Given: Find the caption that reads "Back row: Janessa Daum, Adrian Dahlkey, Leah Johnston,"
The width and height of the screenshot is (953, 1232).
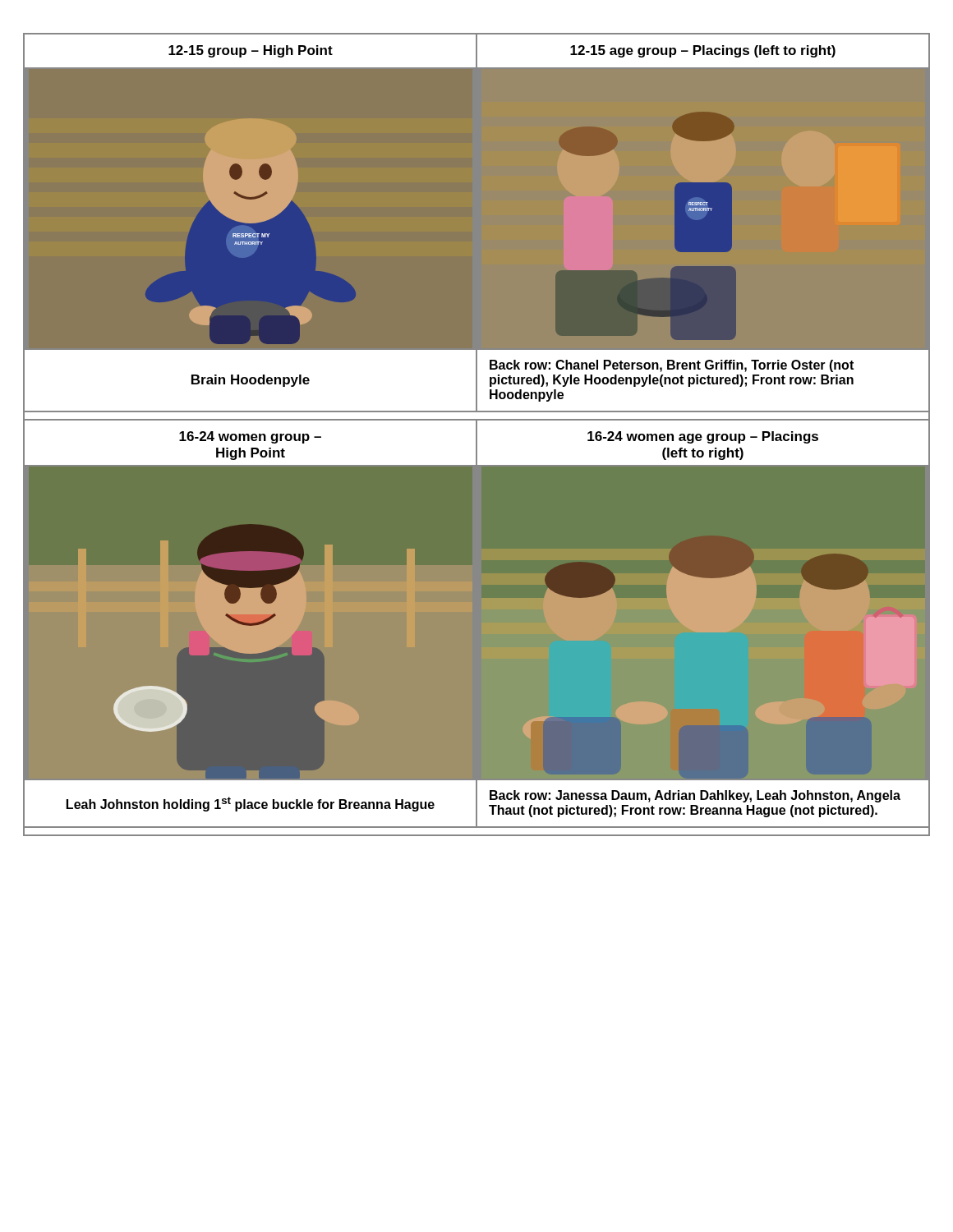Looking at the screenshot, I should coord(695,803).
